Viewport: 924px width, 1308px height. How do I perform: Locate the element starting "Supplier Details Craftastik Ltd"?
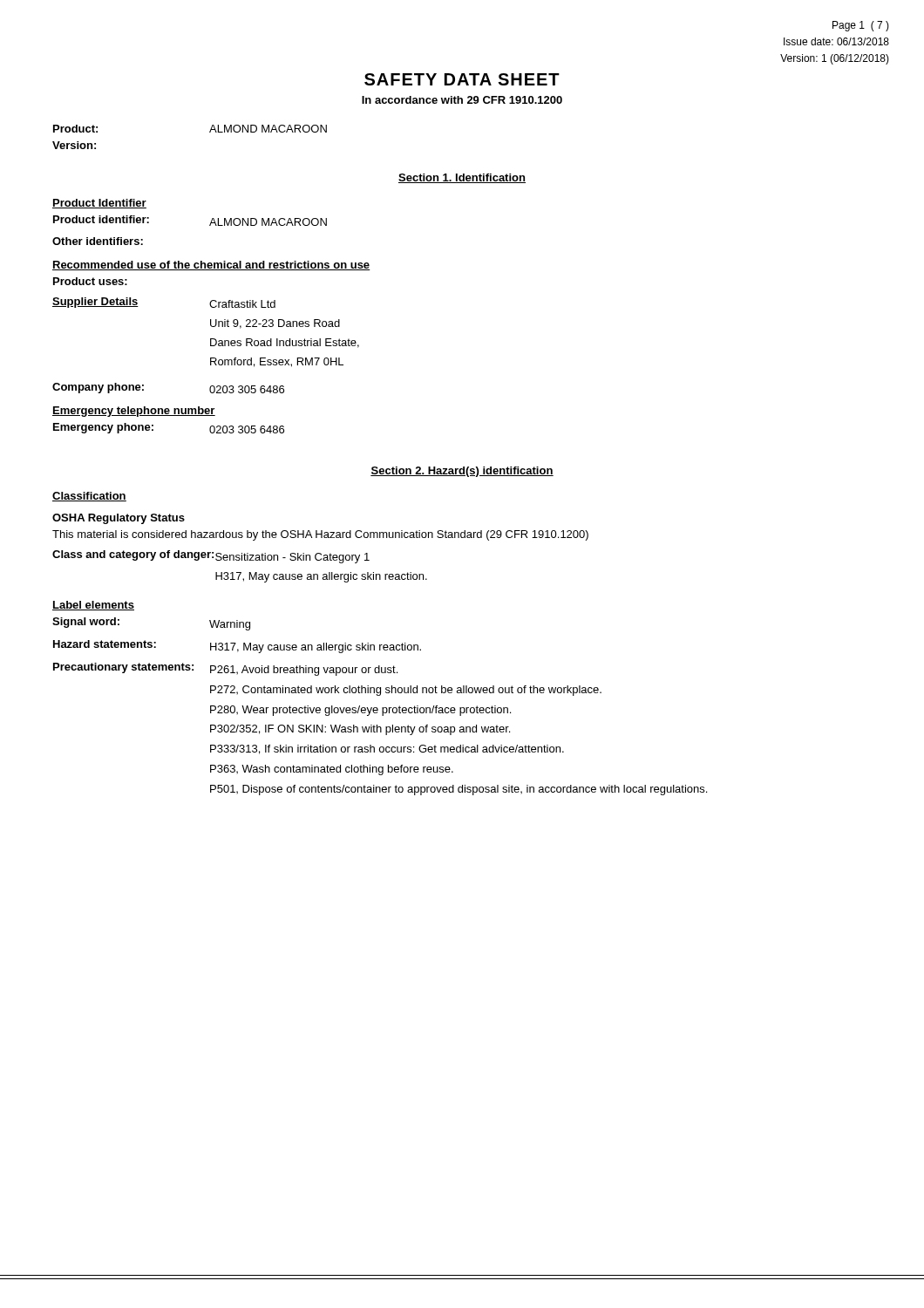click(x=107, y=302)
